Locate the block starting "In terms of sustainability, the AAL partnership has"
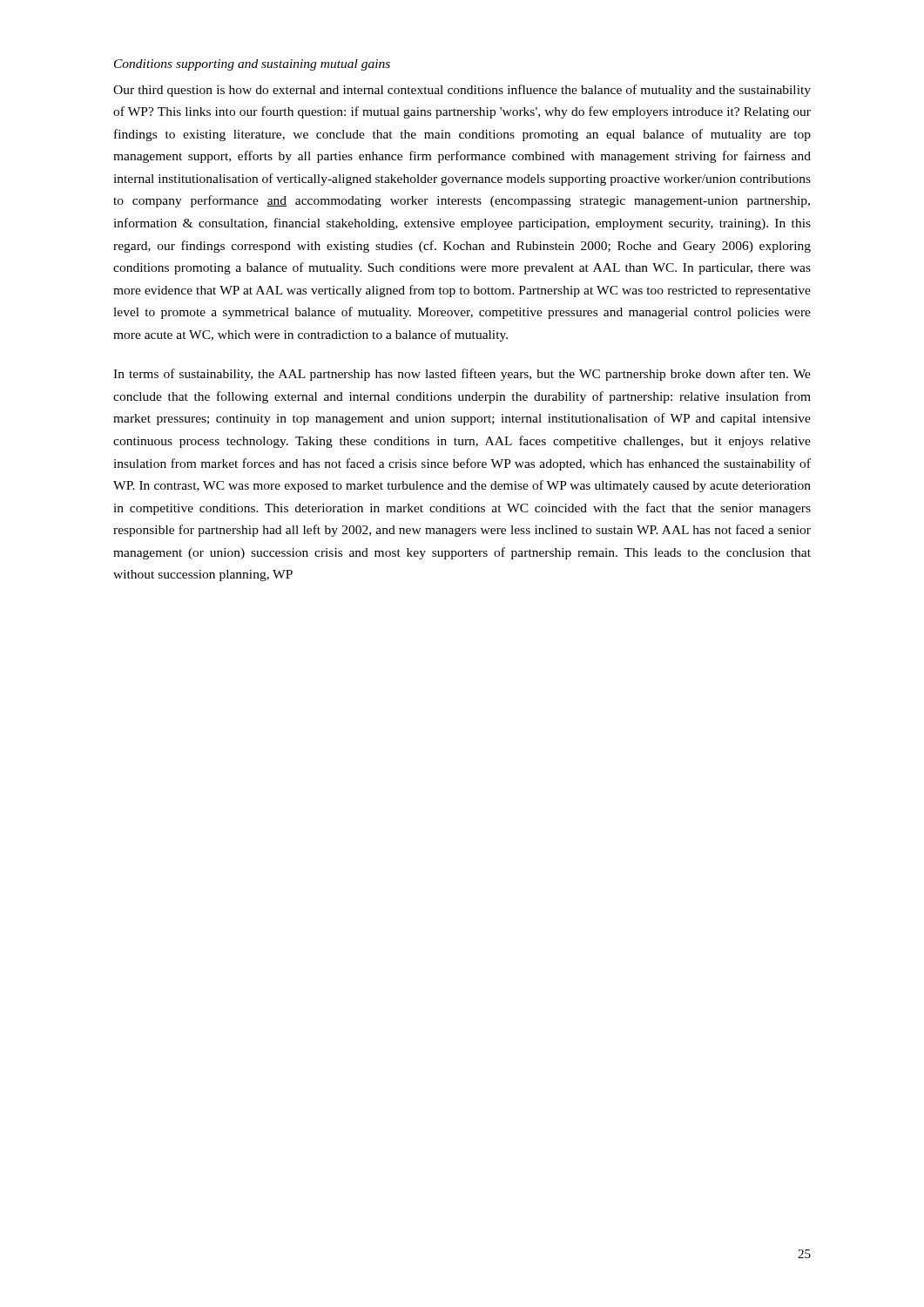The width and height of the screenshot is (924, 1307). point(462,474)
